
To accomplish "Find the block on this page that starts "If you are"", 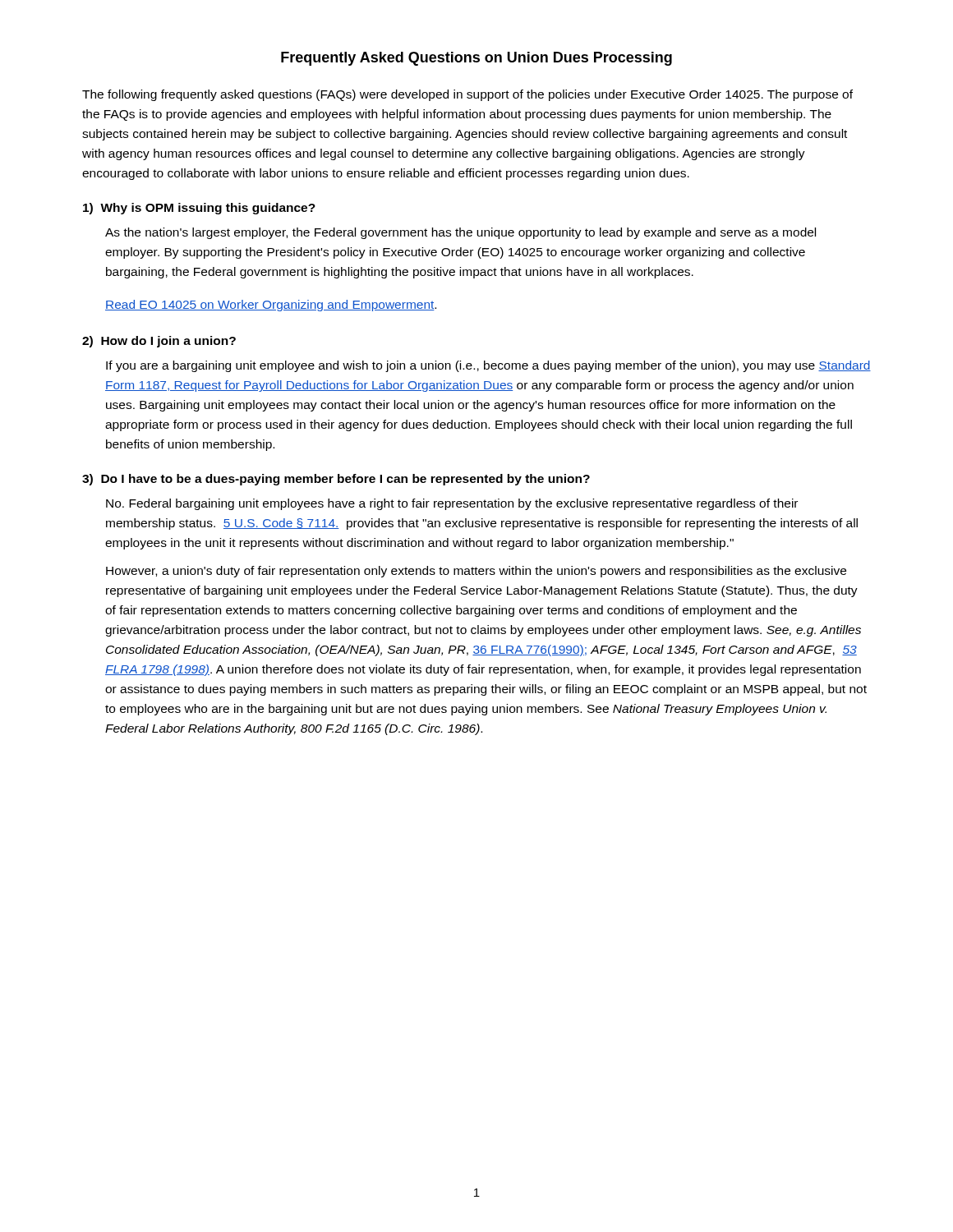I will tap(488, 405).
